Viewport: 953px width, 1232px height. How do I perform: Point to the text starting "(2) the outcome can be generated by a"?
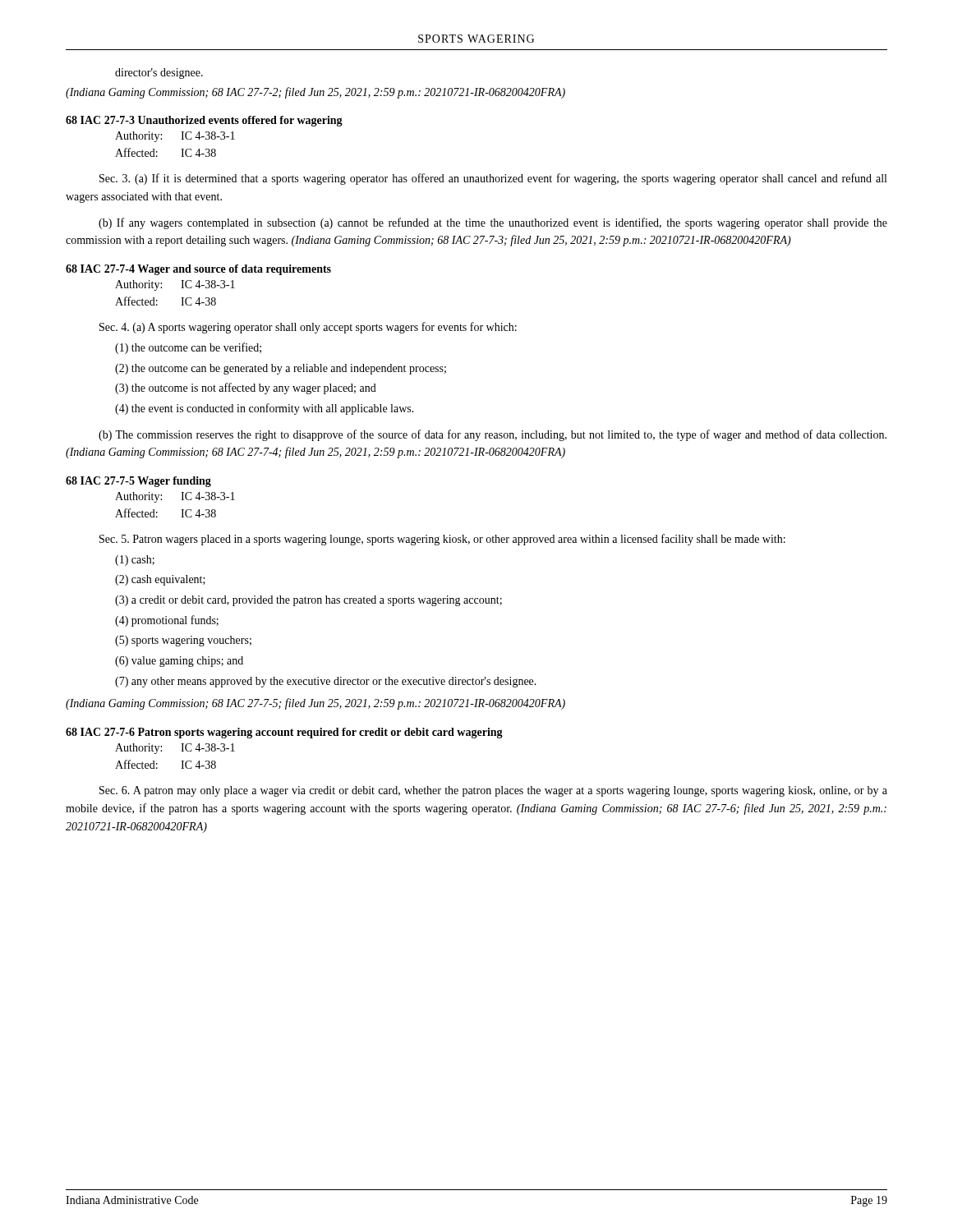click(281, 368)
